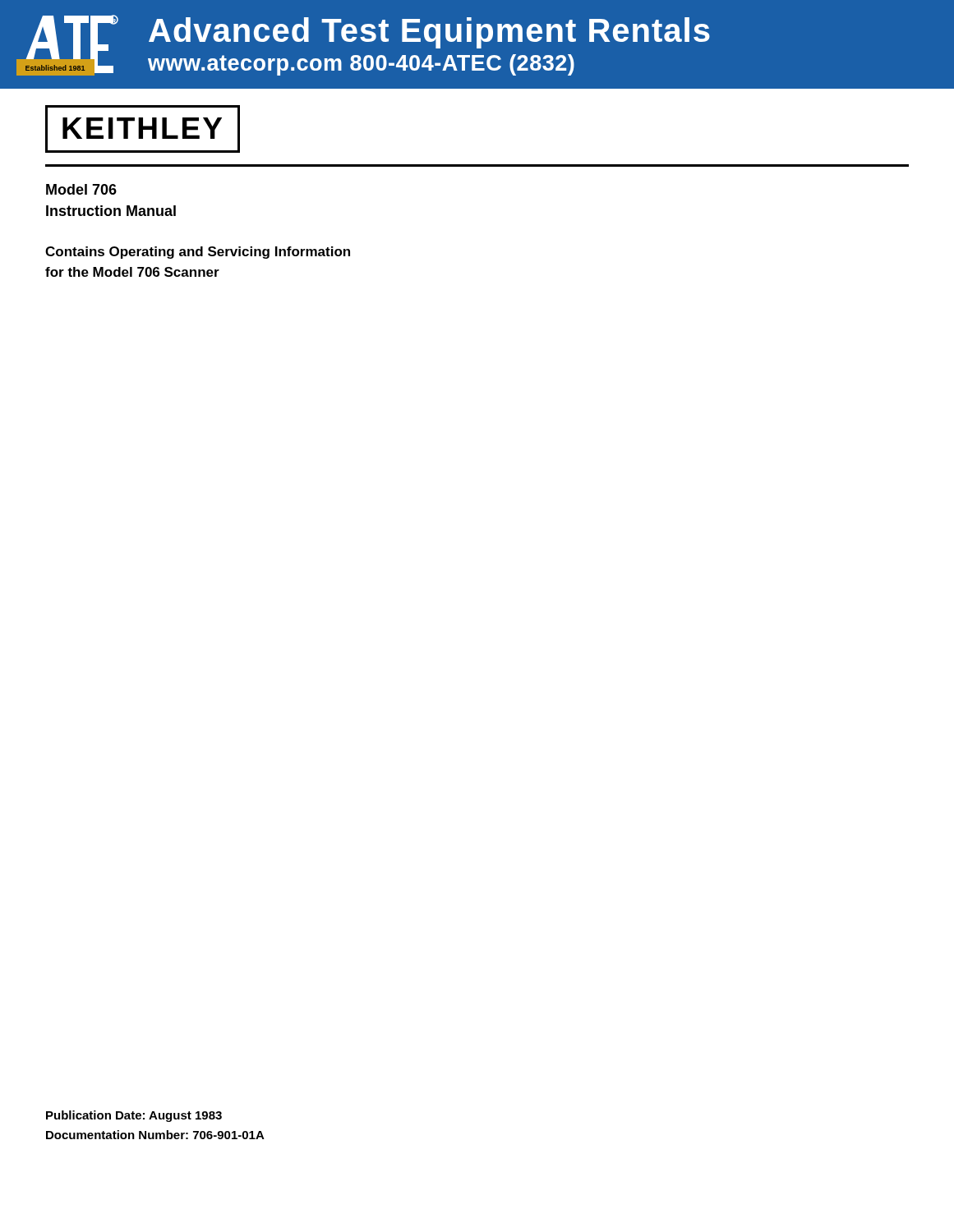Select the text block starting "Contains Operating and Servicing Informationfor the Model 706"
954x1232 pixels.
click(x=198, y=263)
